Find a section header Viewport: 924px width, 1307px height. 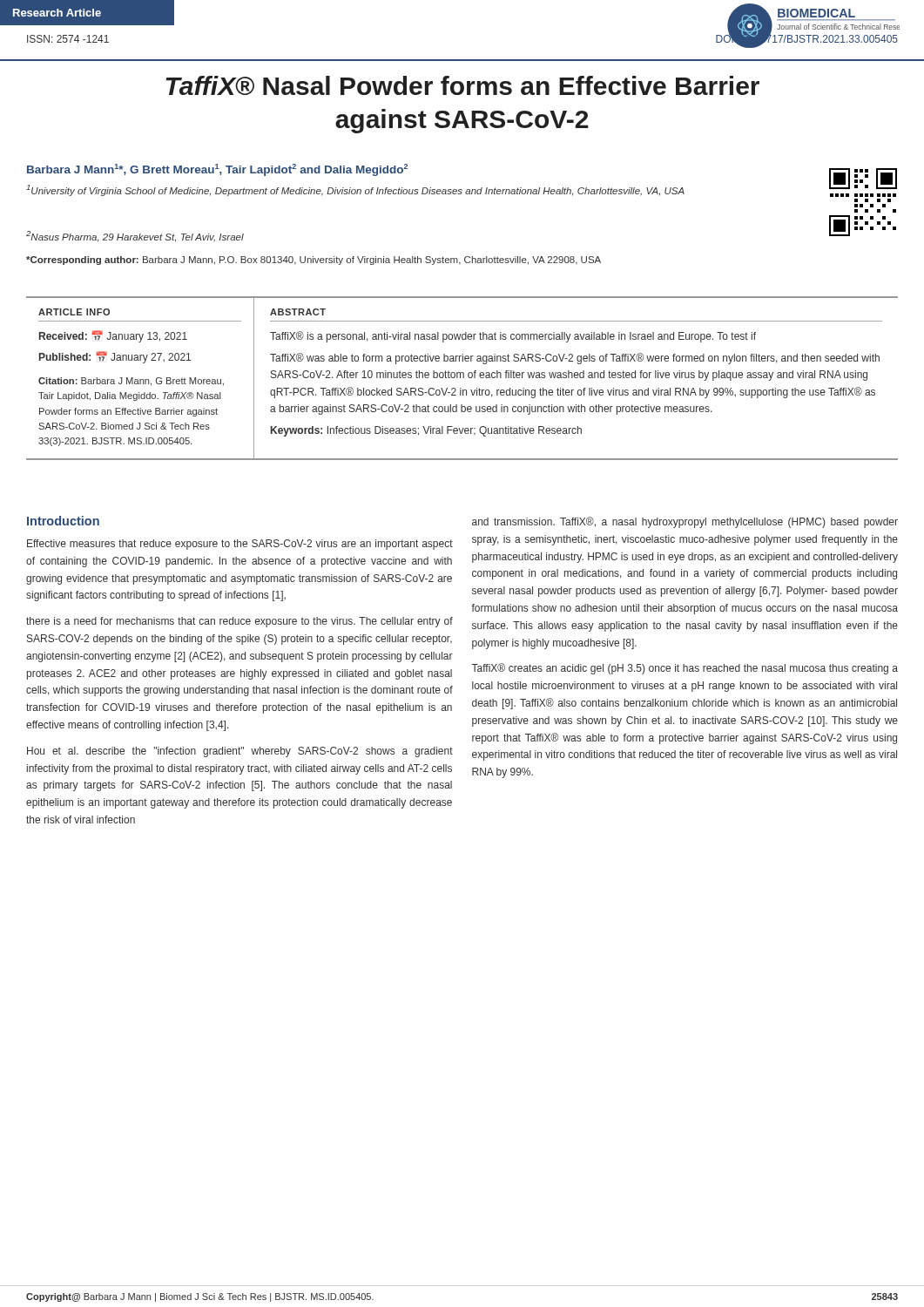pyautogui.click(x=63, y=521)
